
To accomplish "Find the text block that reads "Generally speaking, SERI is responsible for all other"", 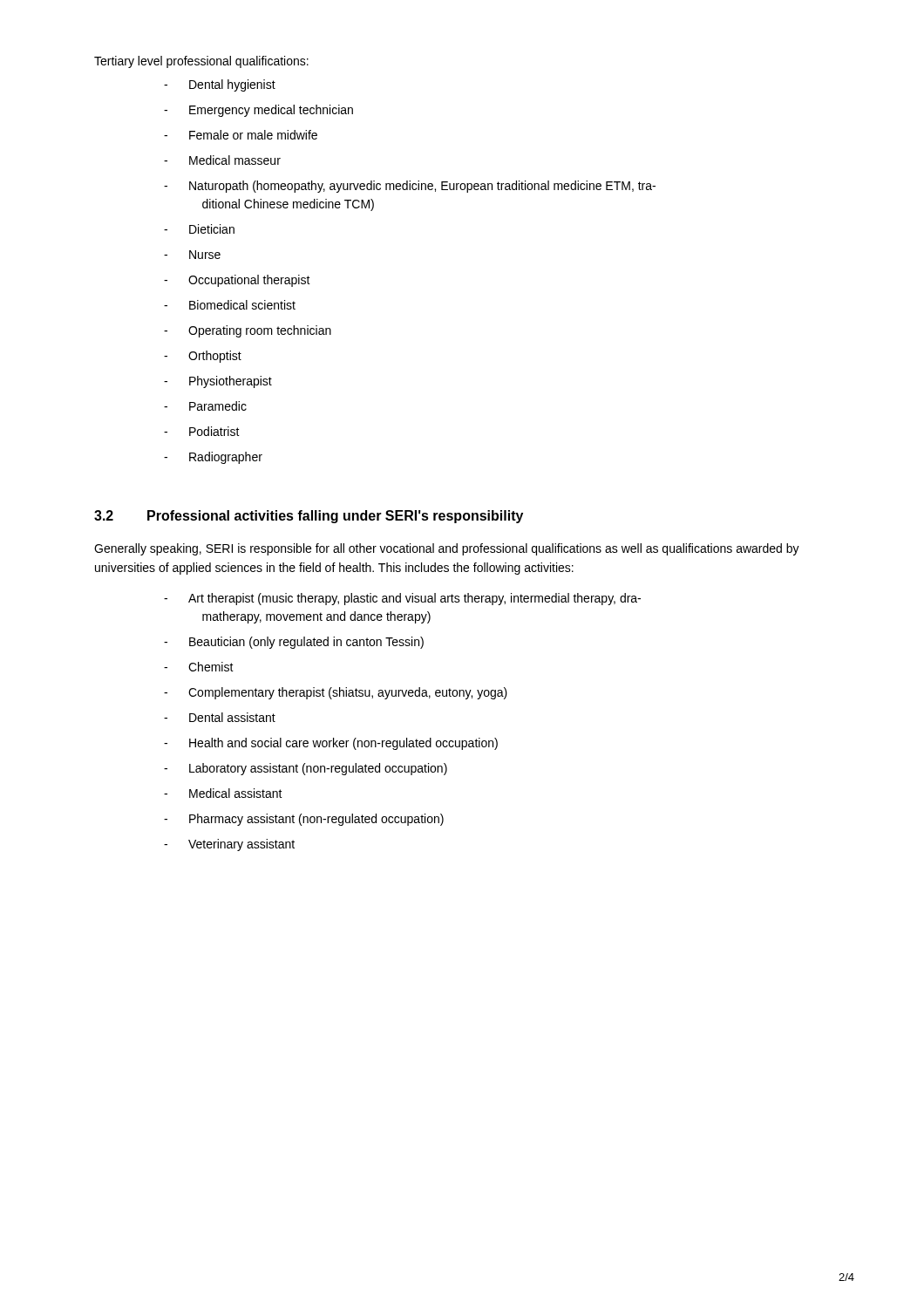I will click(447, 558).
